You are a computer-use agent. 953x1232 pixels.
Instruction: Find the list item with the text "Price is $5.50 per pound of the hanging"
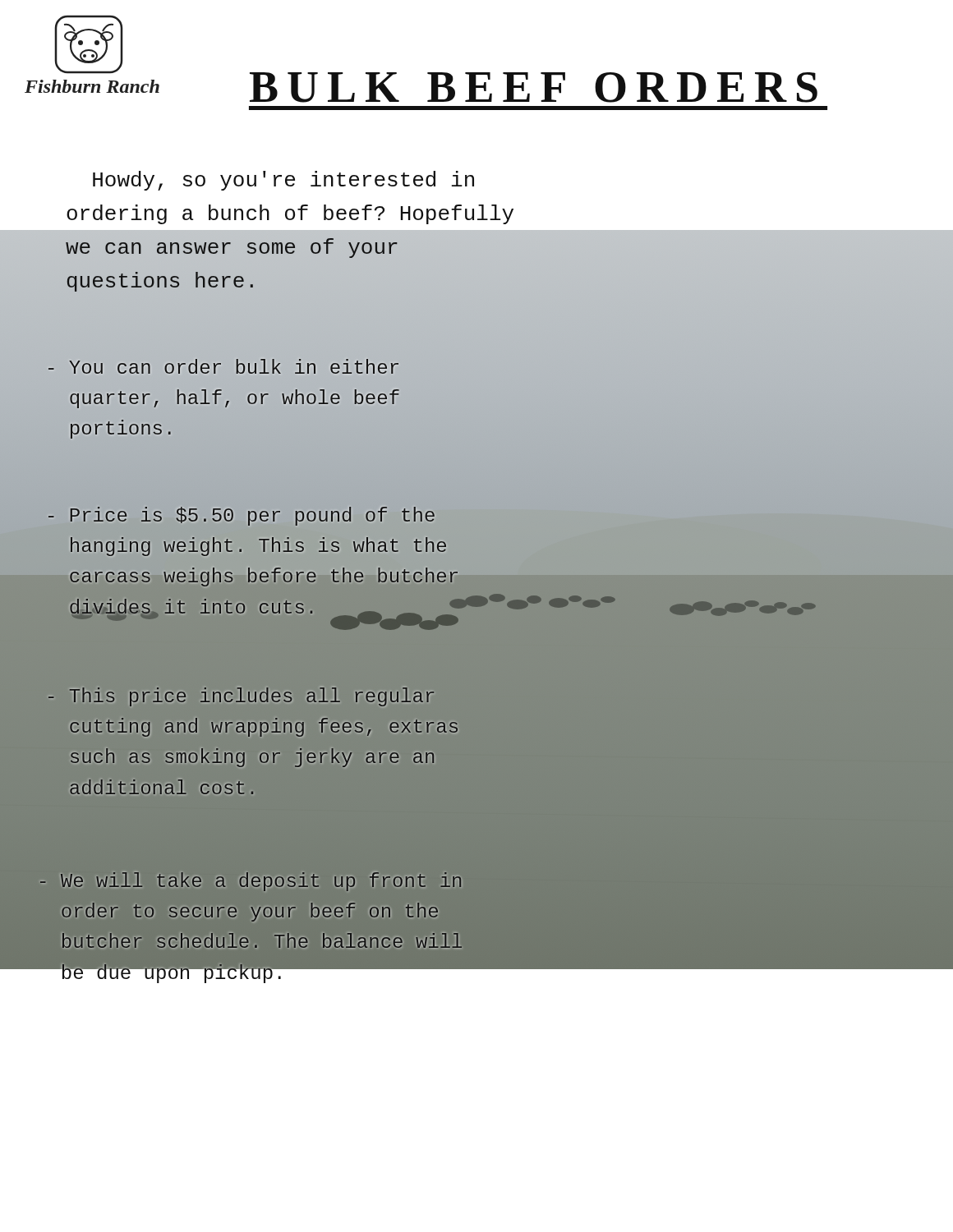[252, 562]
